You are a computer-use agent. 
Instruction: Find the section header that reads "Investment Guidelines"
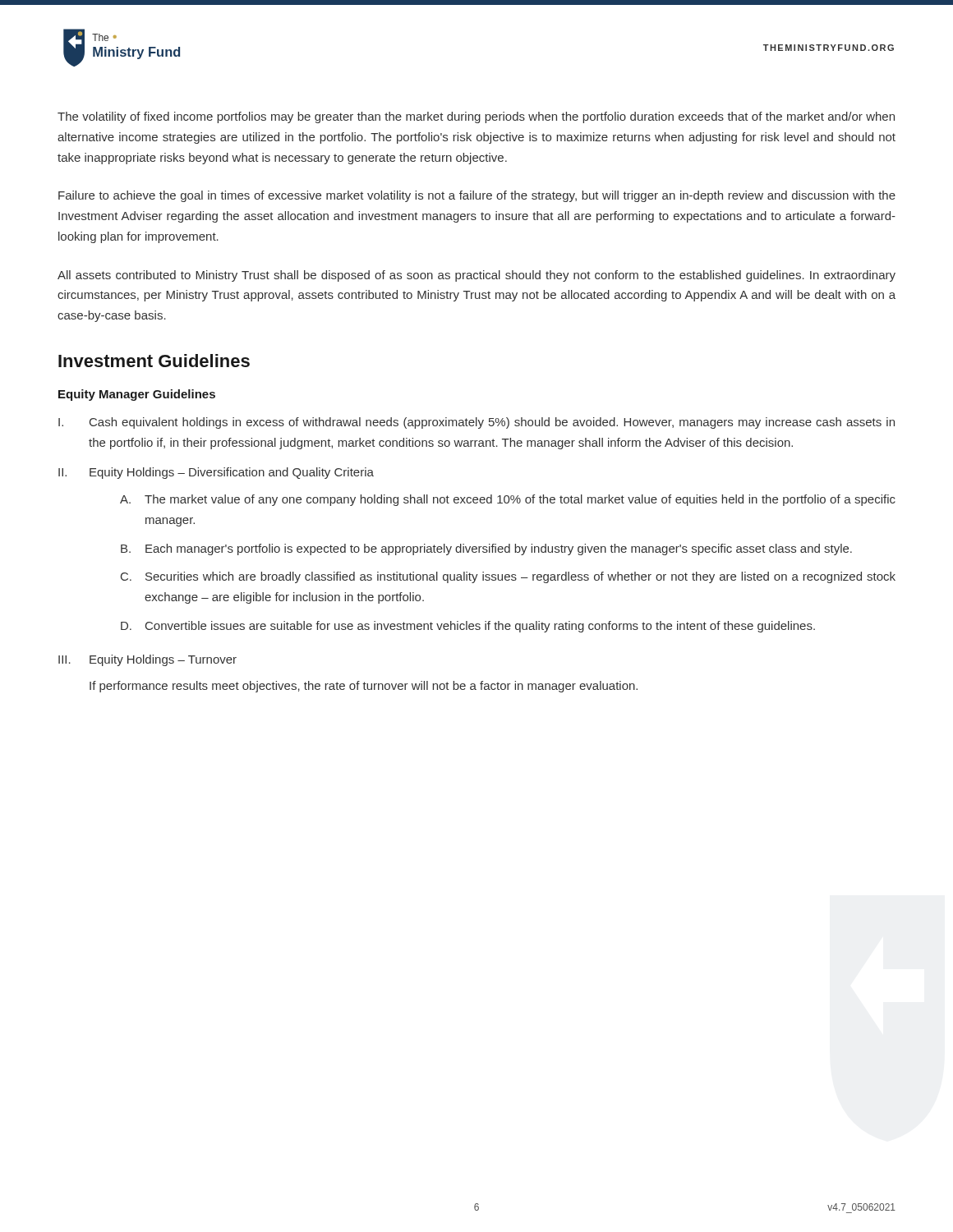point(154,361)
